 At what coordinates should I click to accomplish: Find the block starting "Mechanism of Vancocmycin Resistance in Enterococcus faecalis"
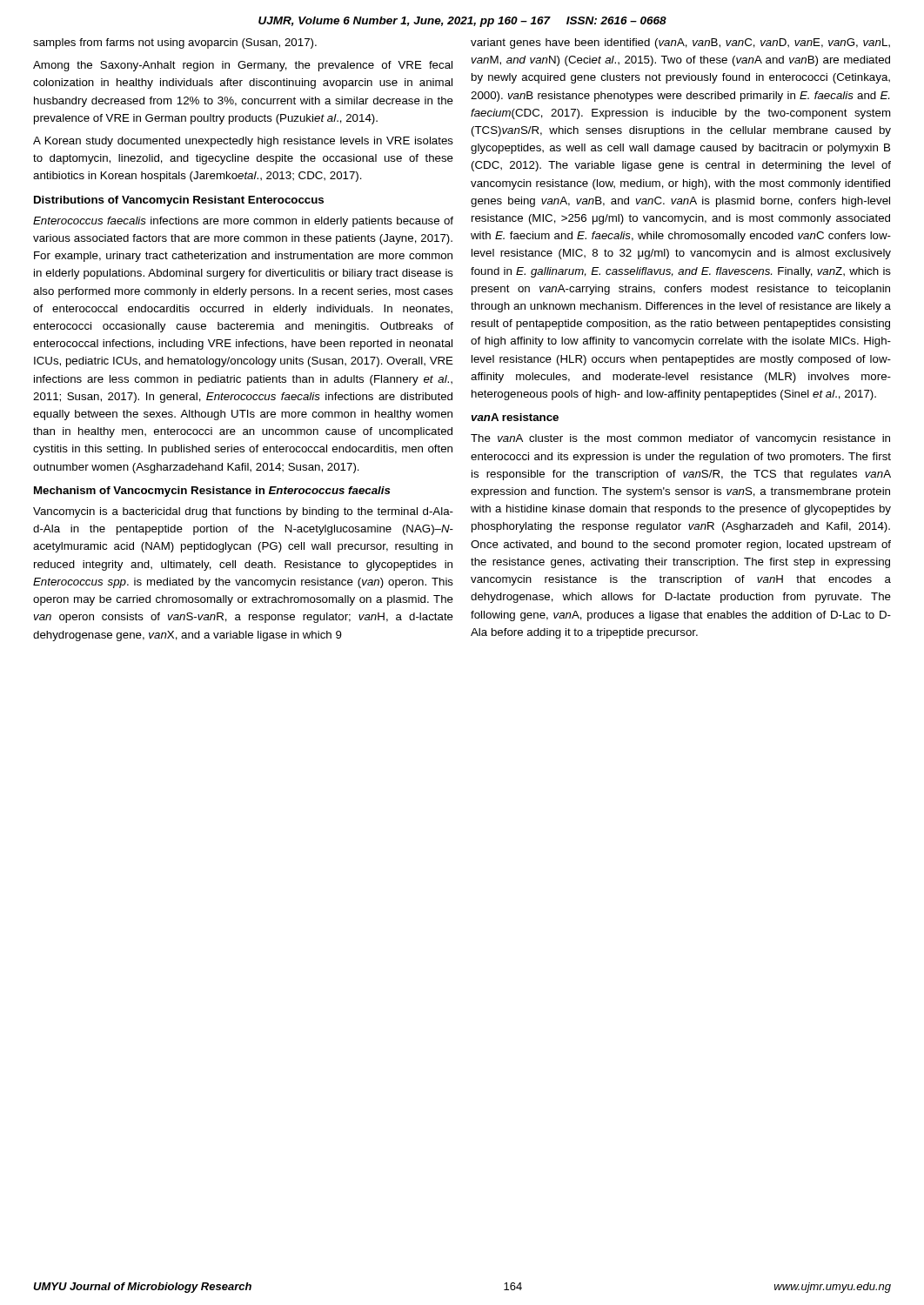coord(212,490)
